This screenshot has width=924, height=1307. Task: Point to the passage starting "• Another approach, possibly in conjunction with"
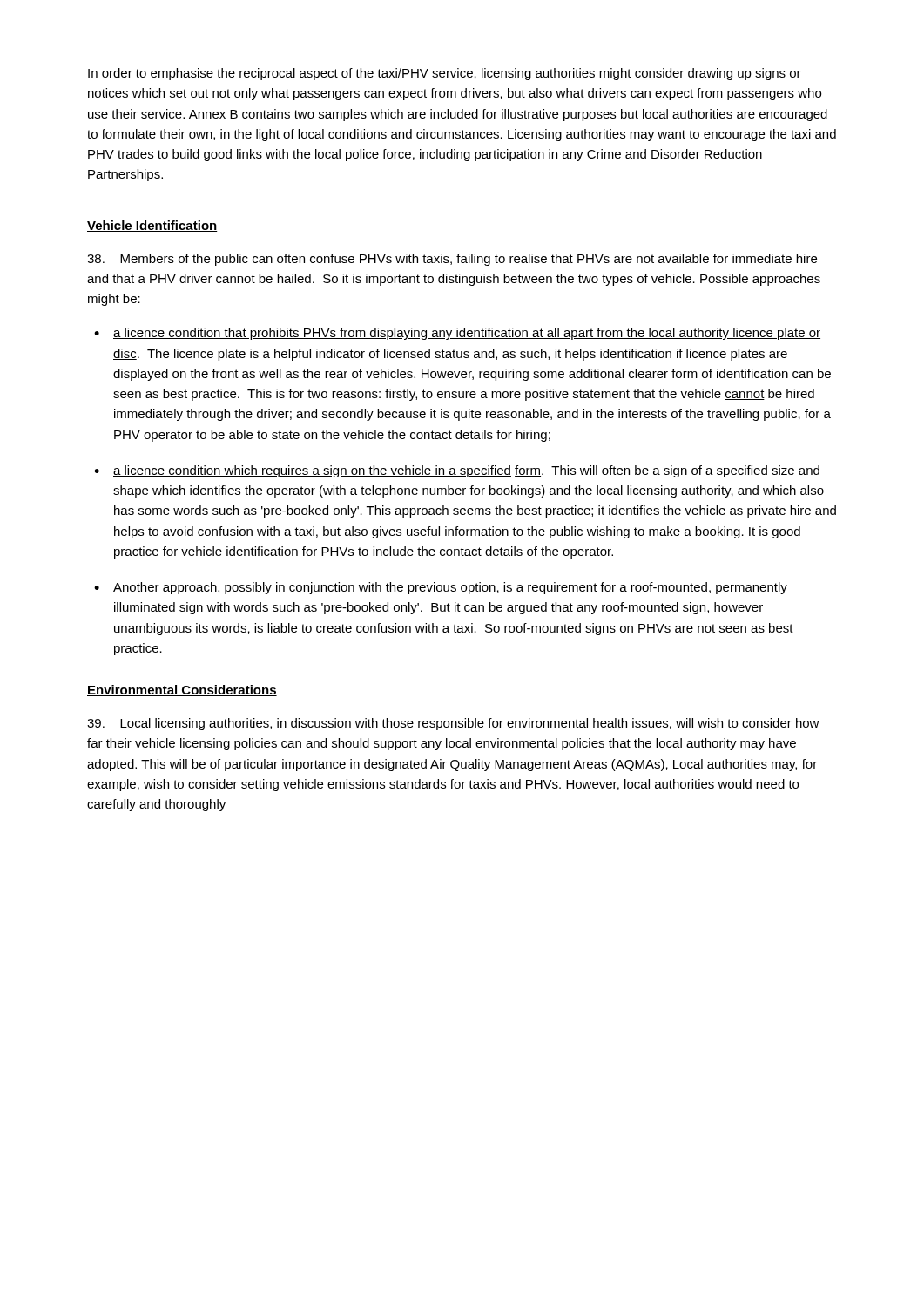tap(465, 617)
